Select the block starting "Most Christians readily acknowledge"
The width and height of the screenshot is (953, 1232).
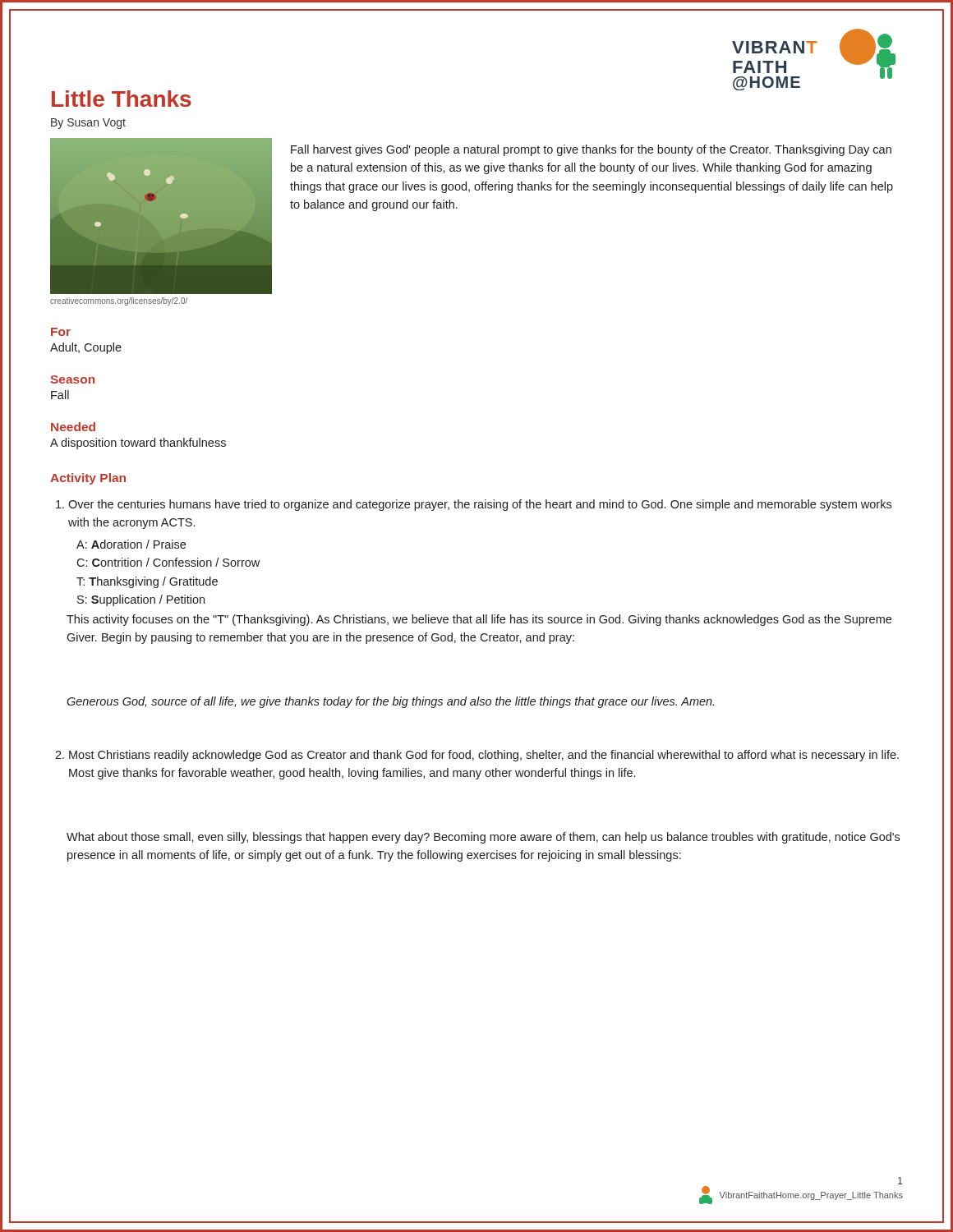pos(476,764)
